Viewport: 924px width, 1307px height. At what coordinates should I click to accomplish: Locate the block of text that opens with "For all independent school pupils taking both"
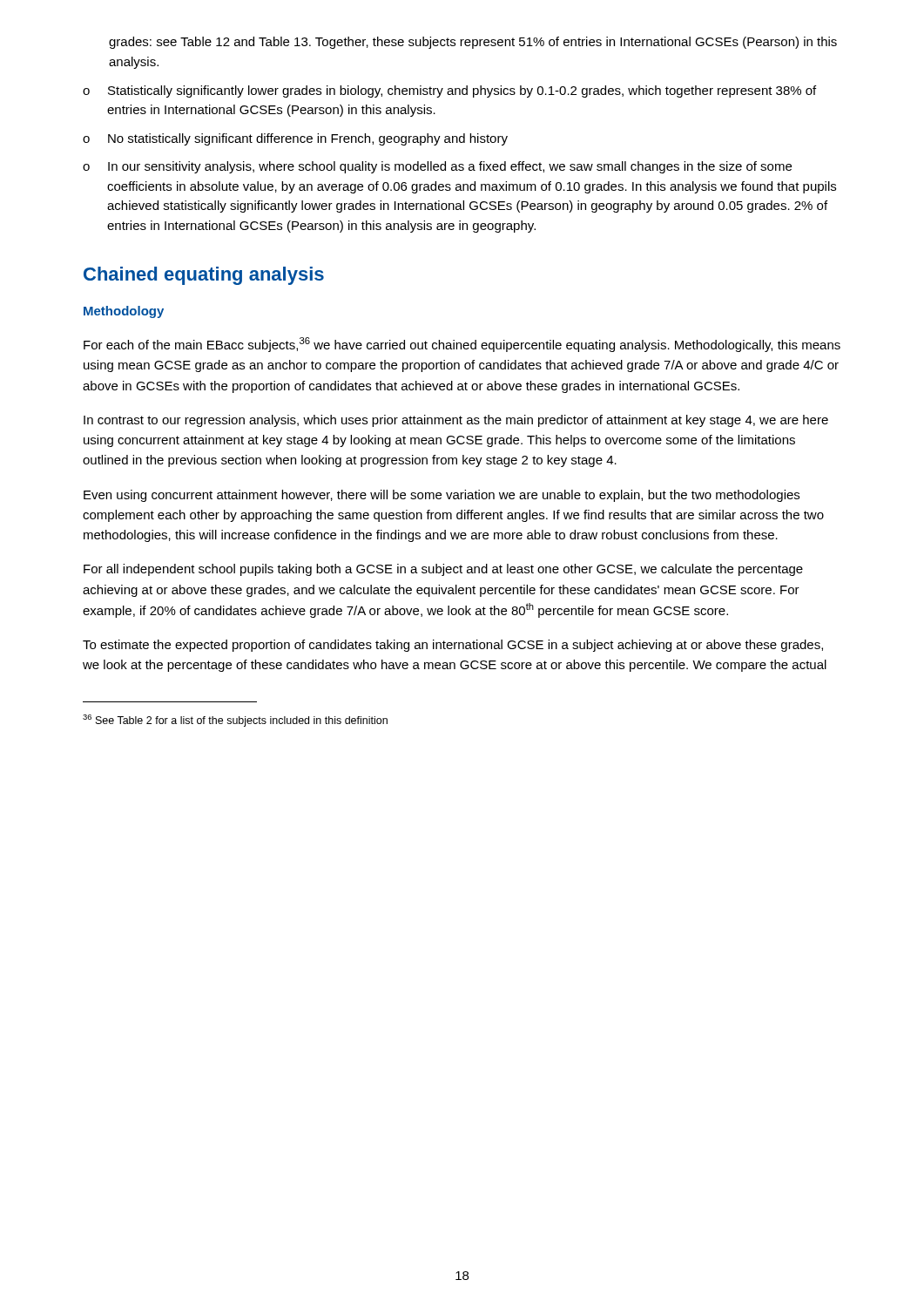tap(462, 590)
